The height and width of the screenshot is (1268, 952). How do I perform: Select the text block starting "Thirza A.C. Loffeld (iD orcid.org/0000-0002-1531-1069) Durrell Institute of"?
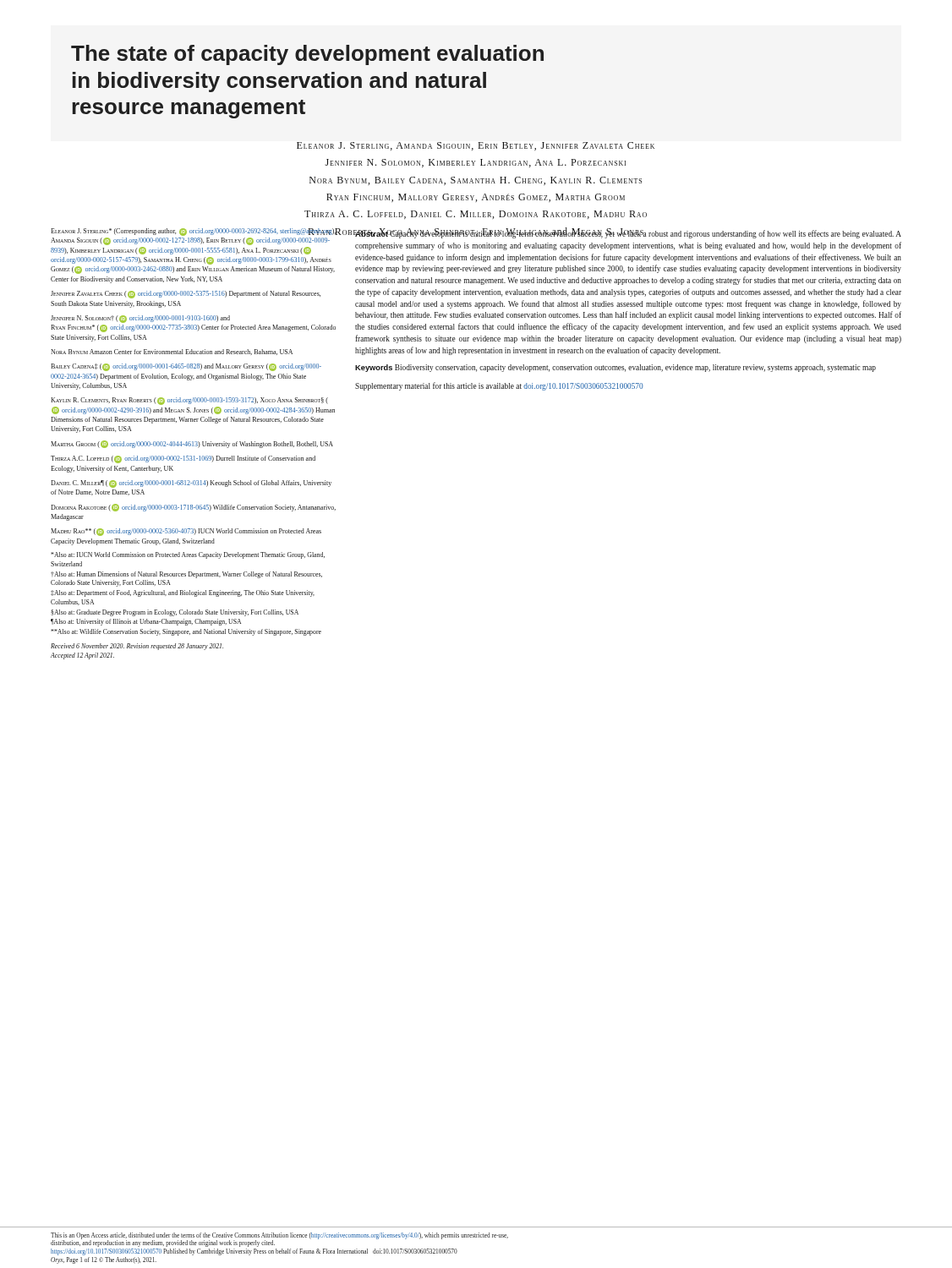(194, 464)
